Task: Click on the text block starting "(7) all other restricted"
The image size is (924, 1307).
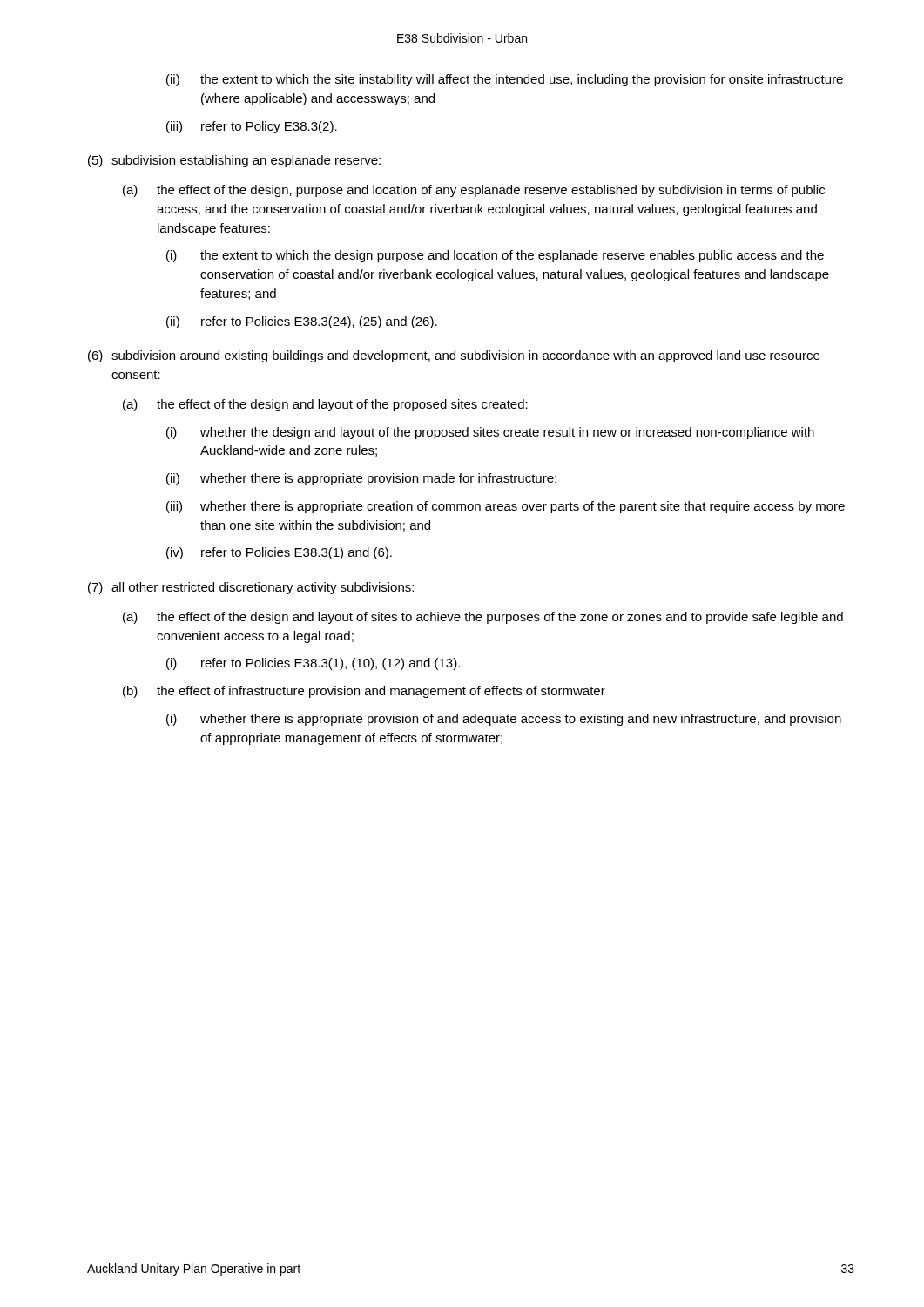Action: tap(251, 588)
